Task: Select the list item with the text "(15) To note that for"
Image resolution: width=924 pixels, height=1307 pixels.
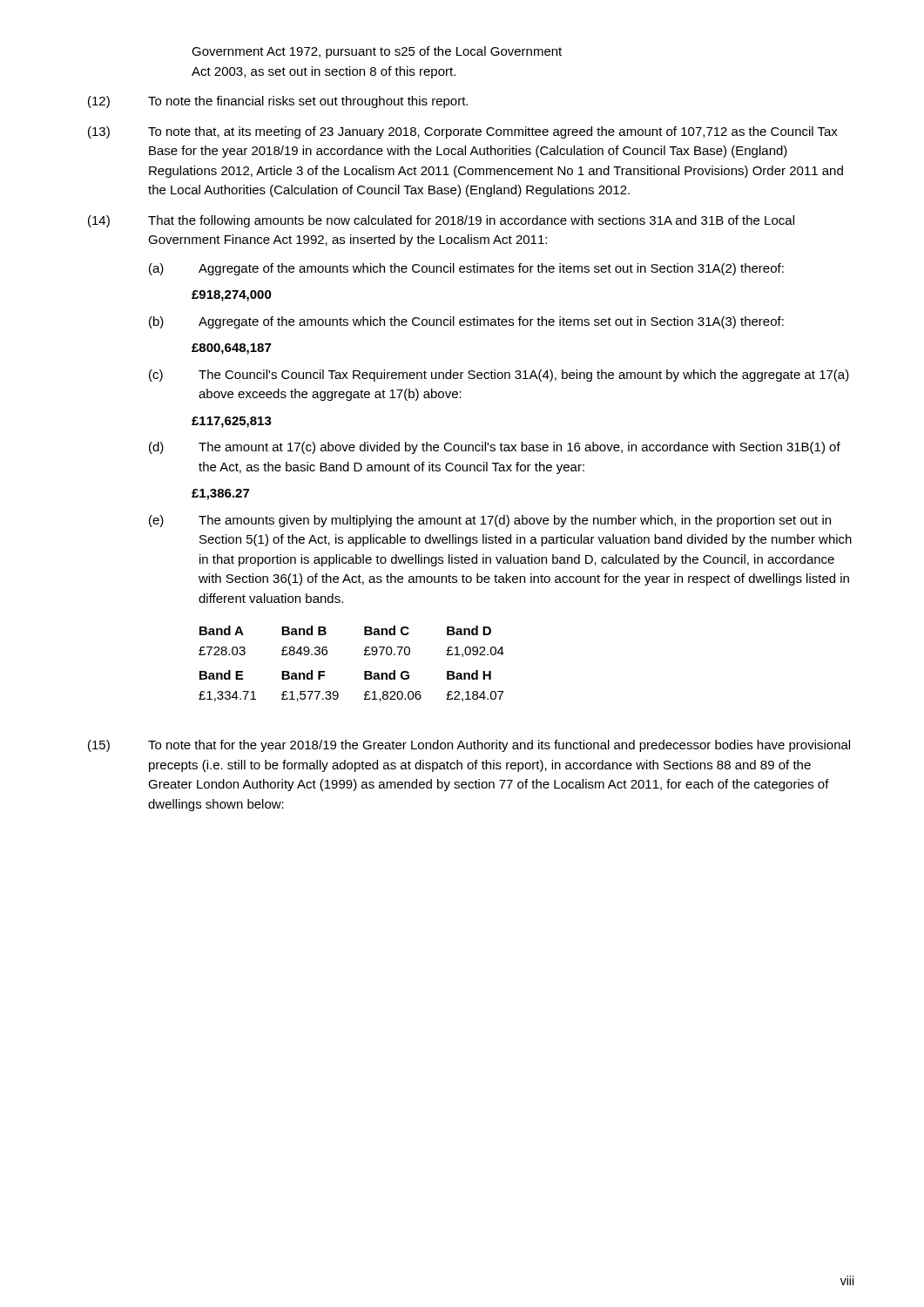Action: tap(471, 775)
